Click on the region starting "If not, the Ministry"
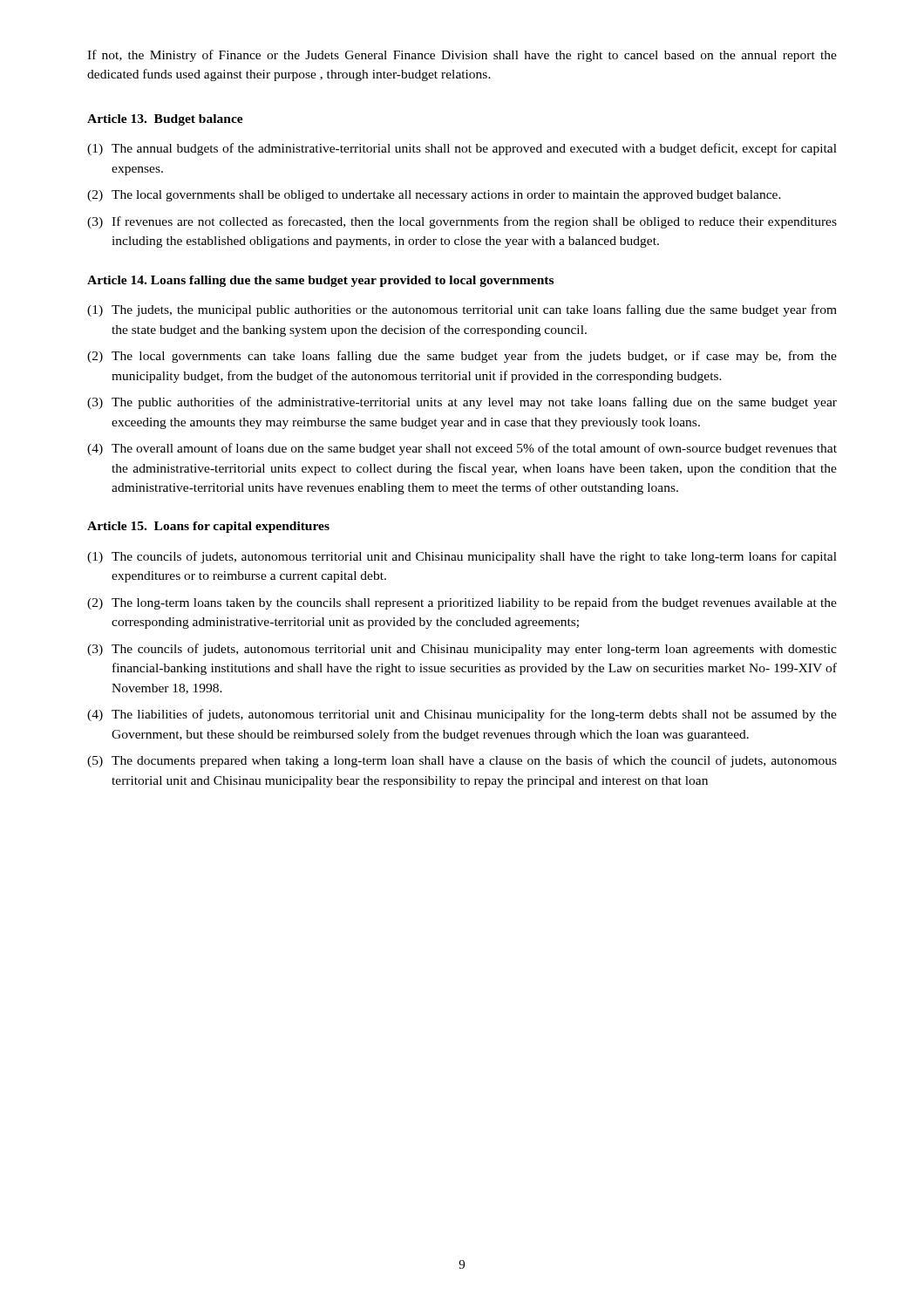924x1308 pixels. (x=462, y=64)
